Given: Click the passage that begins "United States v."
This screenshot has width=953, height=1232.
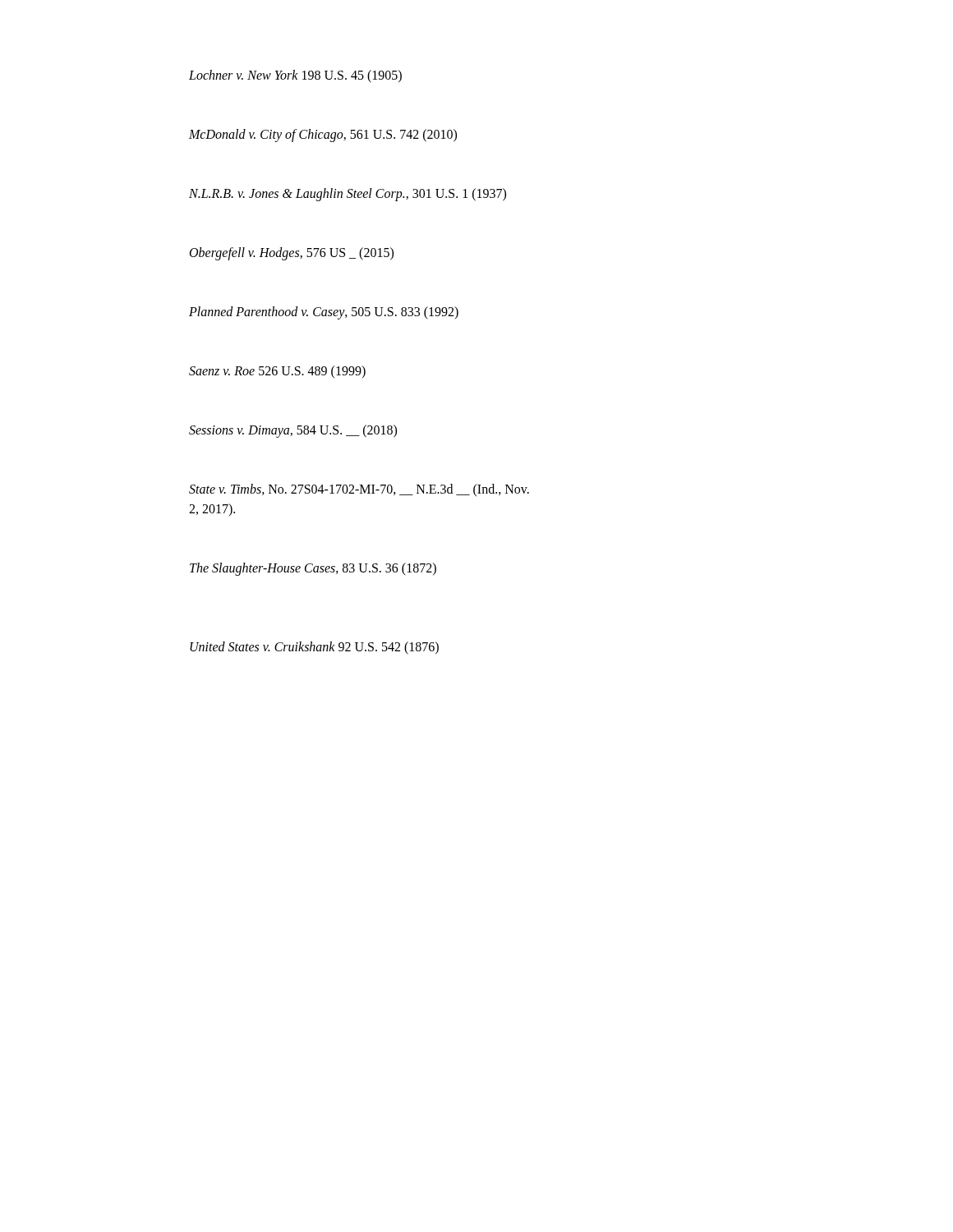Looking at the screenshot, I should click(314, 647).
